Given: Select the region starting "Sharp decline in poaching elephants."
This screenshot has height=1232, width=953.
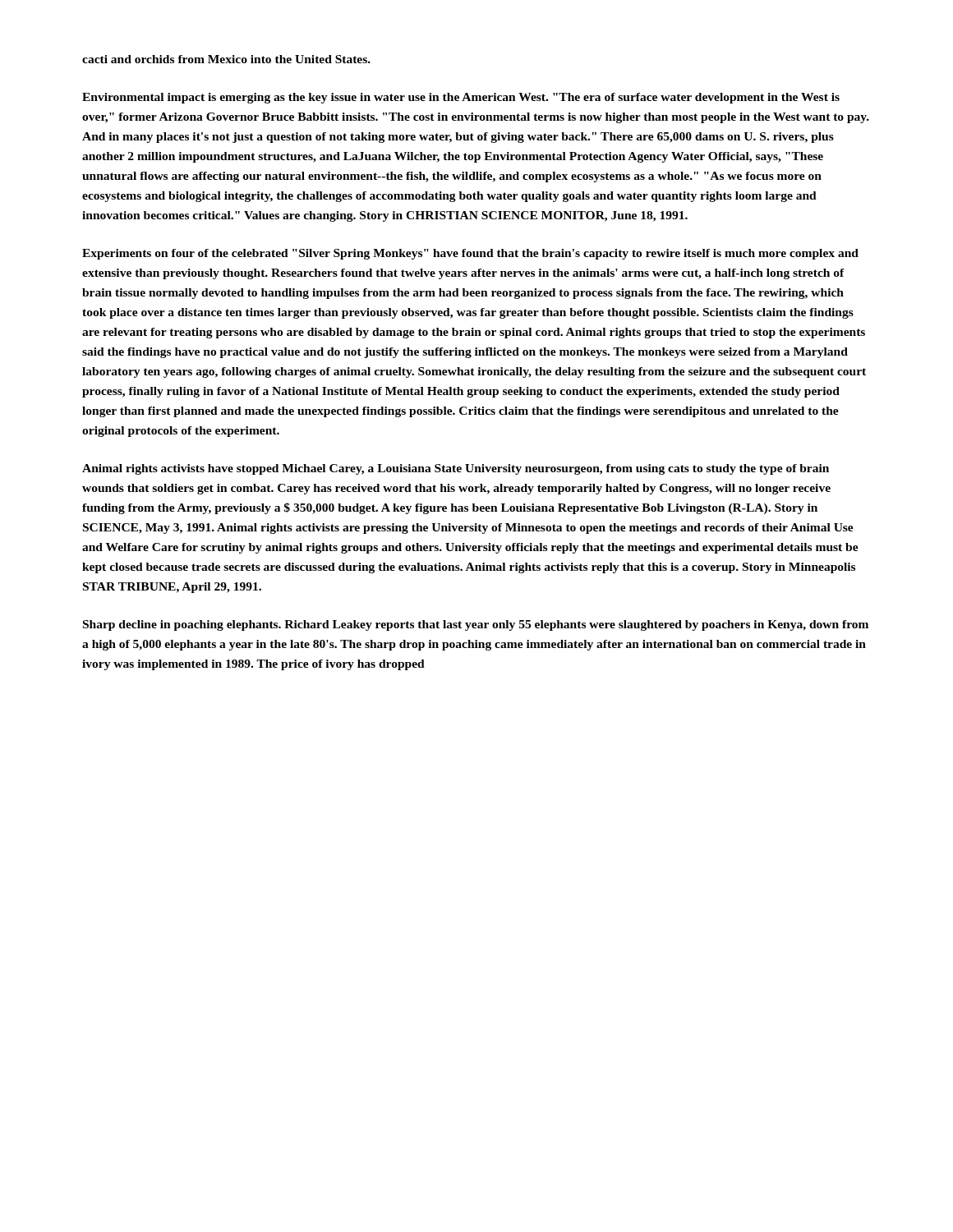Looking at the screenshot, I should pyautogui.click(x=475, y=644).
